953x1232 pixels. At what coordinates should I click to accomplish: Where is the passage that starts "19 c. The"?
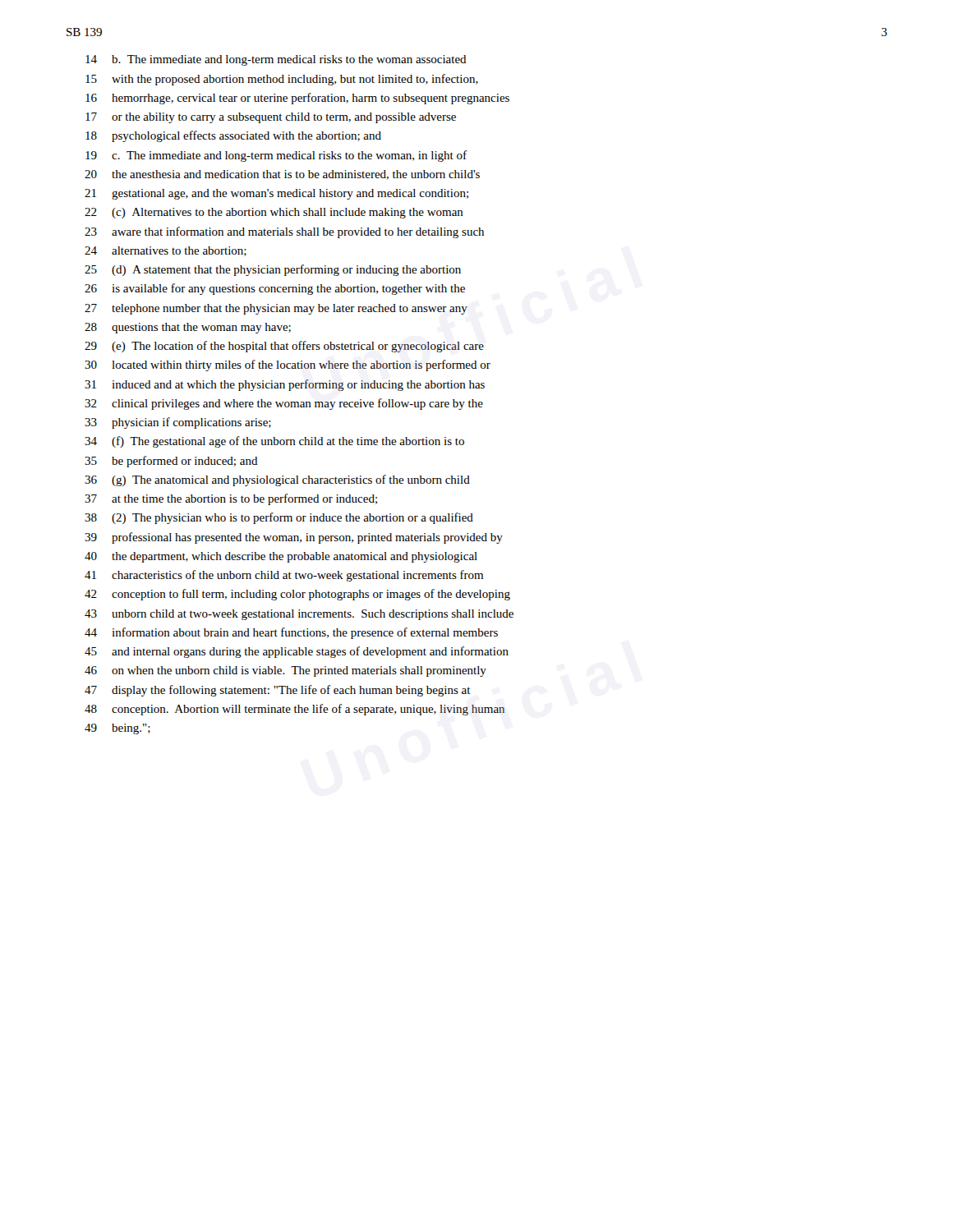[x=476, y=174]
